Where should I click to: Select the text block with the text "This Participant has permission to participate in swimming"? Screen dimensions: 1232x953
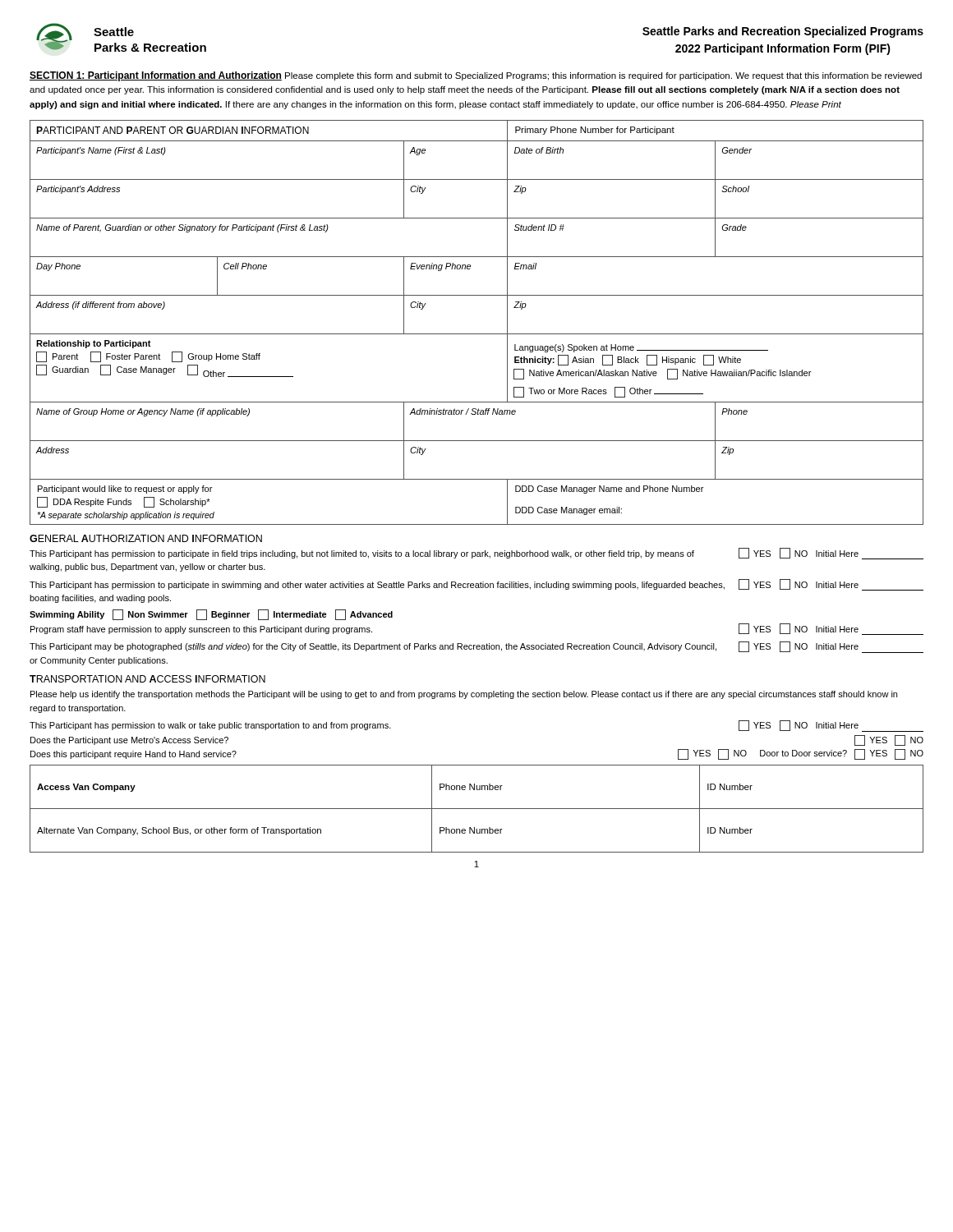tap(476, 591)
